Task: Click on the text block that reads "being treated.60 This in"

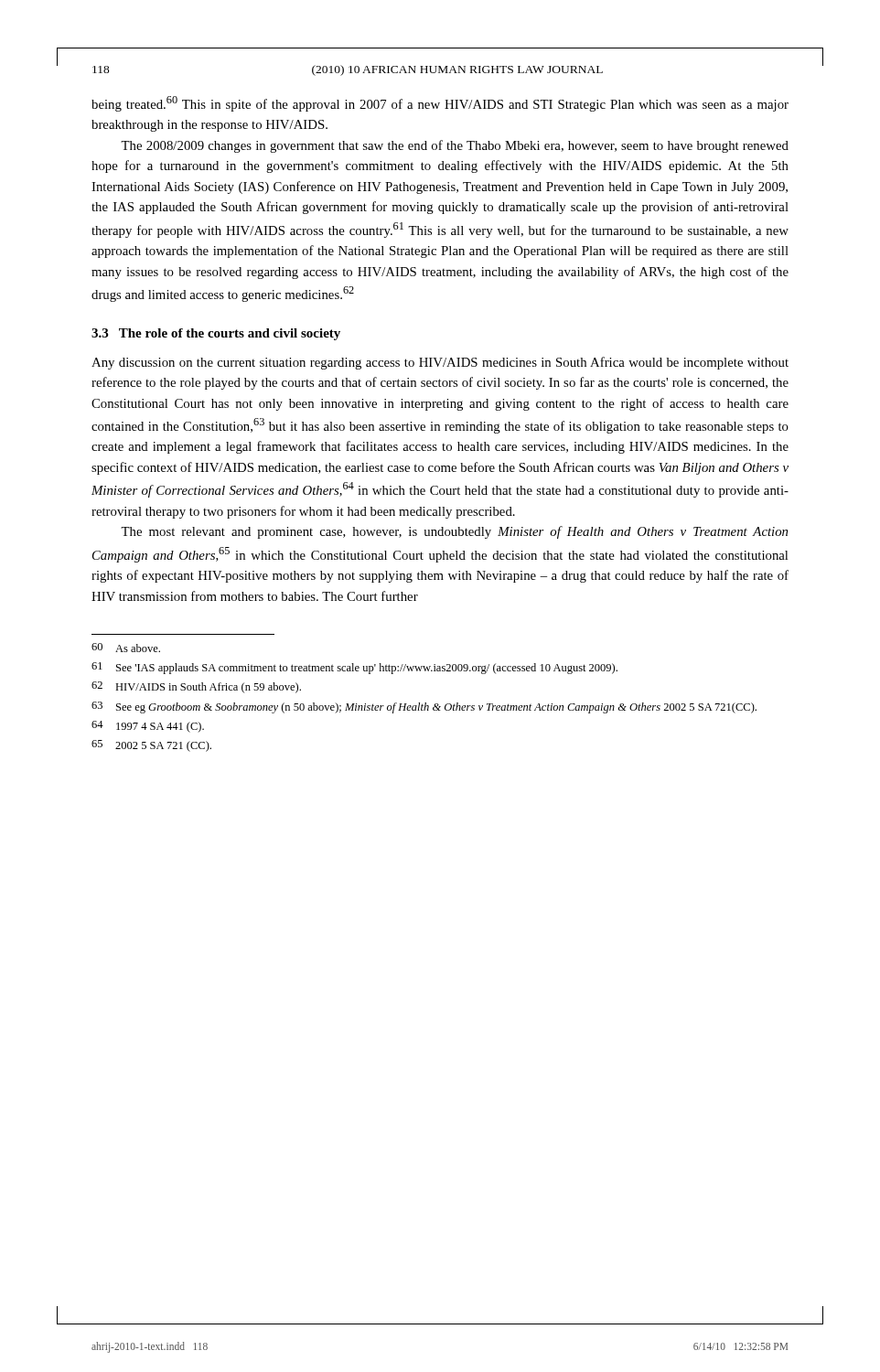Action: pos(440,198)
